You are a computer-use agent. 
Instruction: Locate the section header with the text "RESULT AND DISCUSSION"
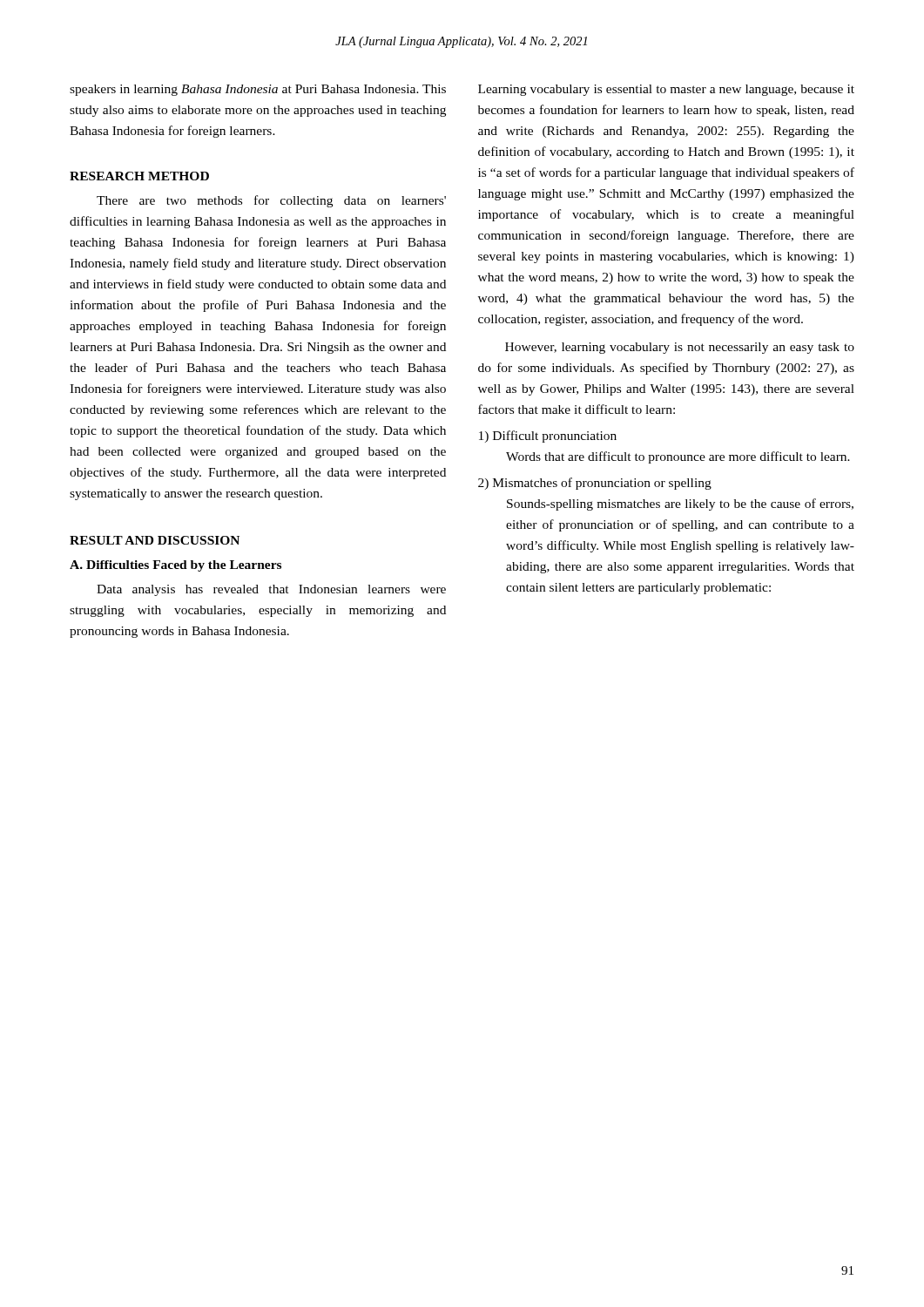[x=155, y=540]
